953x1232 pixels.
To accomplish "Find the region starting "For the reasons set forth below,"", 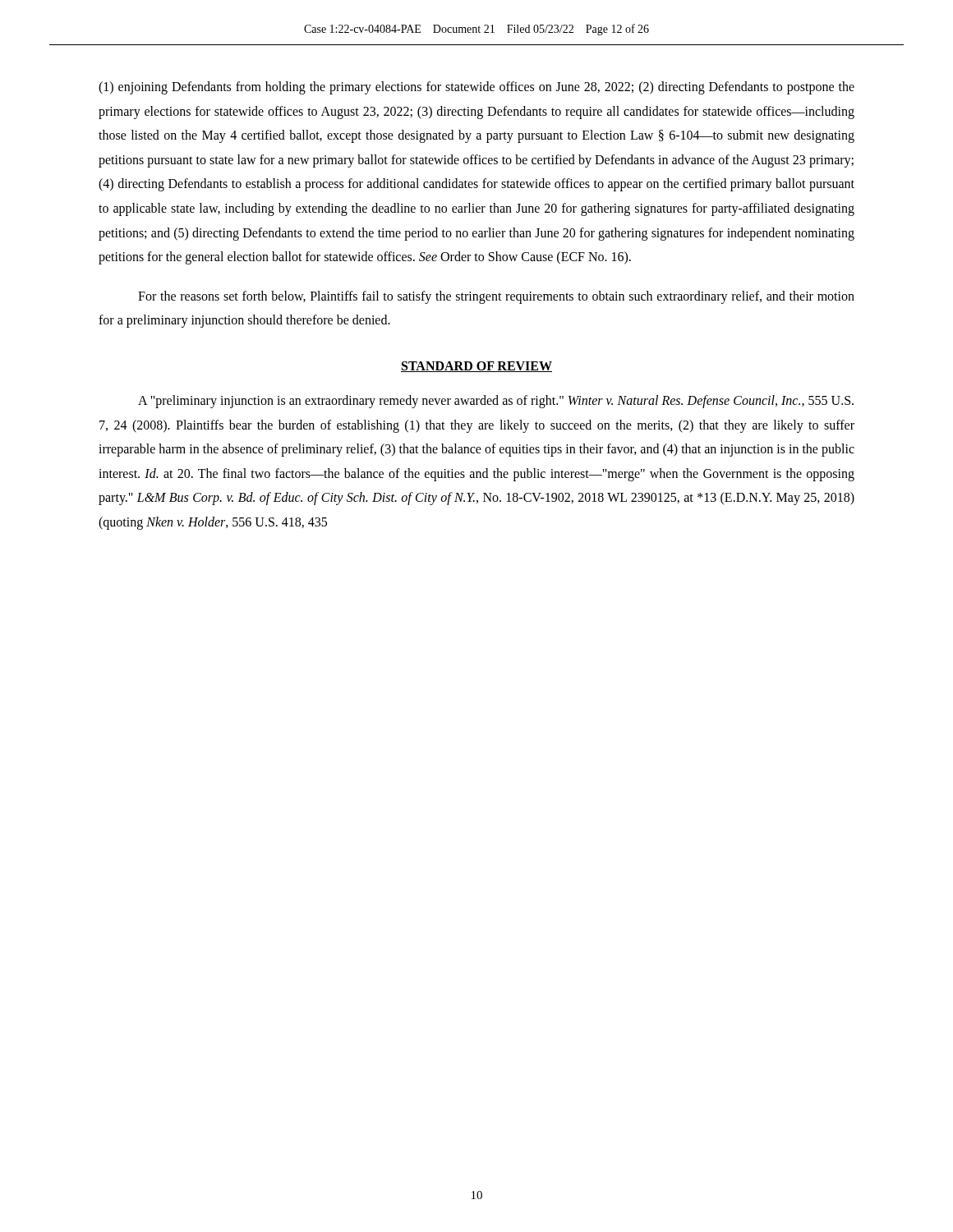I will point(476,308).
